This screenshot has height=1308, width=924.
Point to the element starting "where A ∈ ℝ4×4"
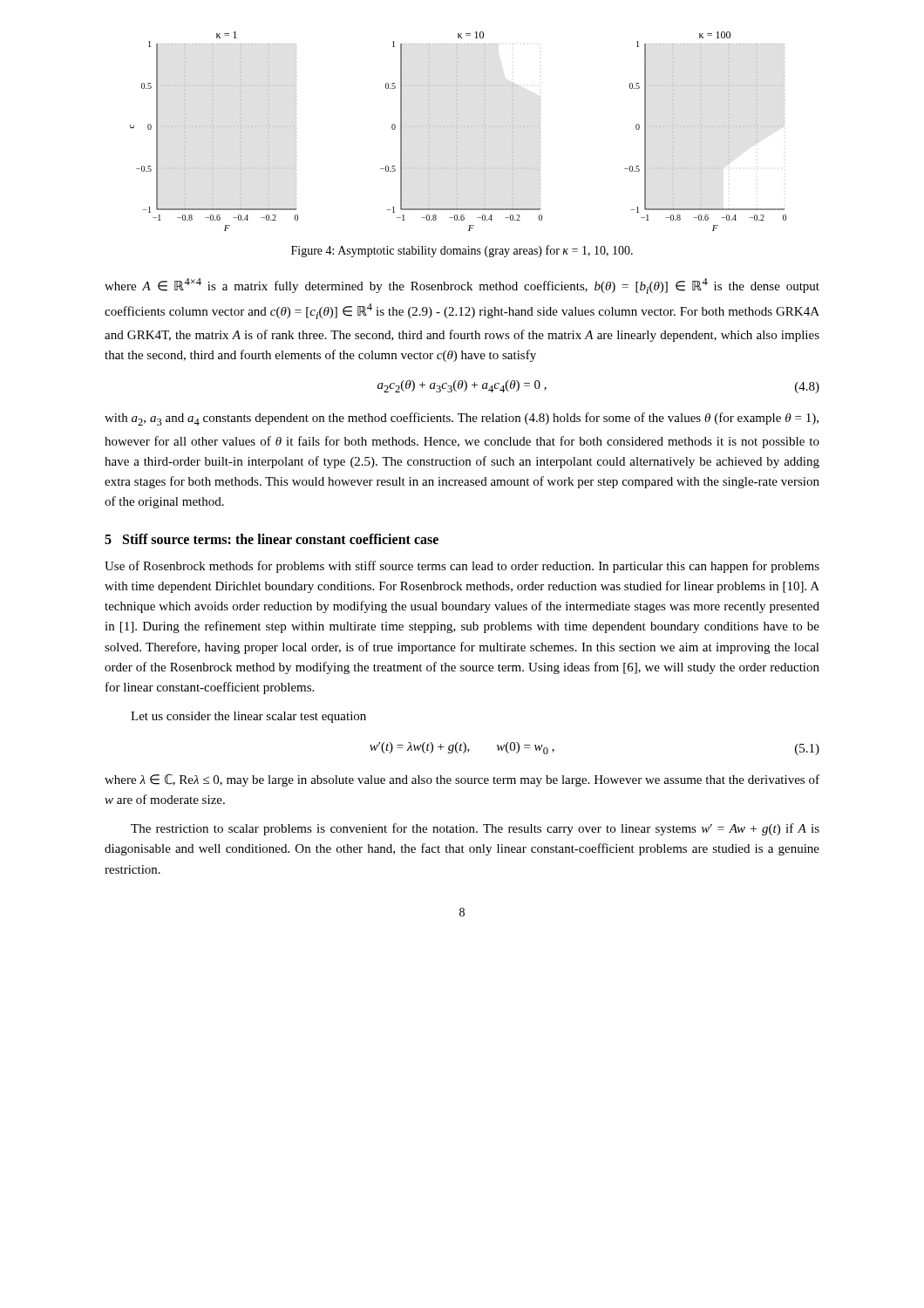pyautogui.click(x=462, y=319)
